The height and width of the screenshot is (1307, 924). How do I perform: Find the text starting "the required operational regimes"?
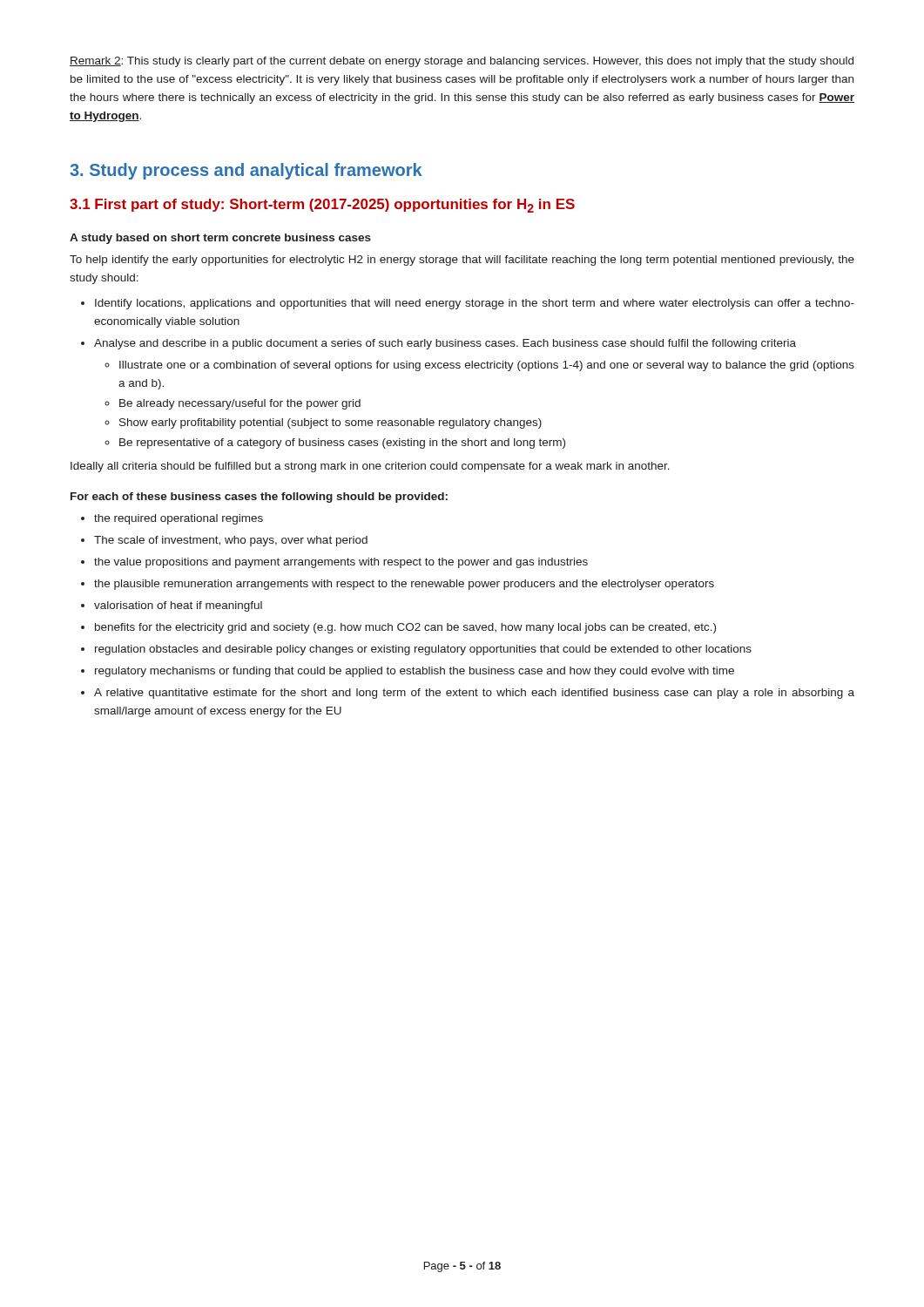[x=179, y=518]
